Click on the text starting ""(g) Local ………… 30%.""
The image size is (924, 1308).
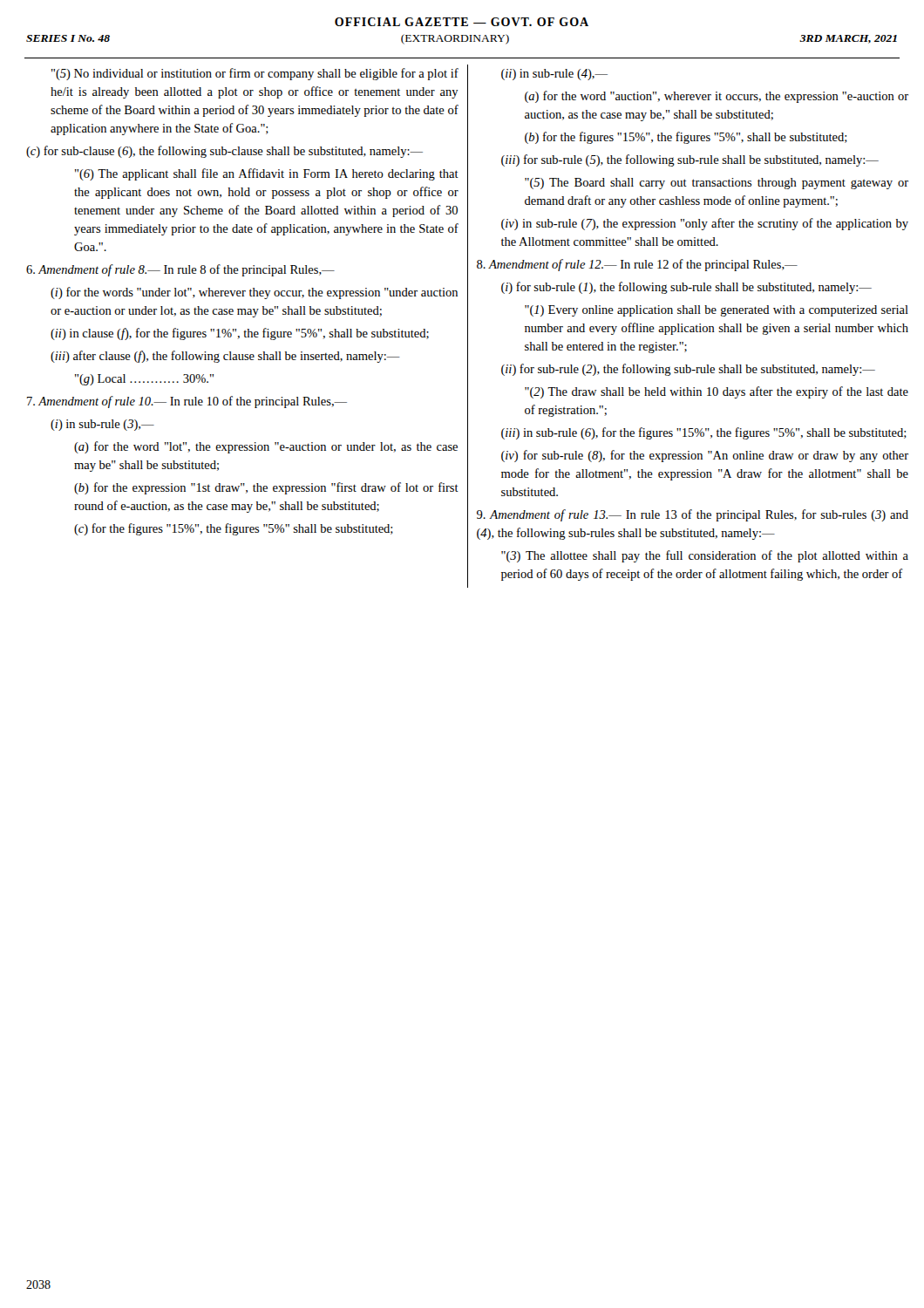144,380
